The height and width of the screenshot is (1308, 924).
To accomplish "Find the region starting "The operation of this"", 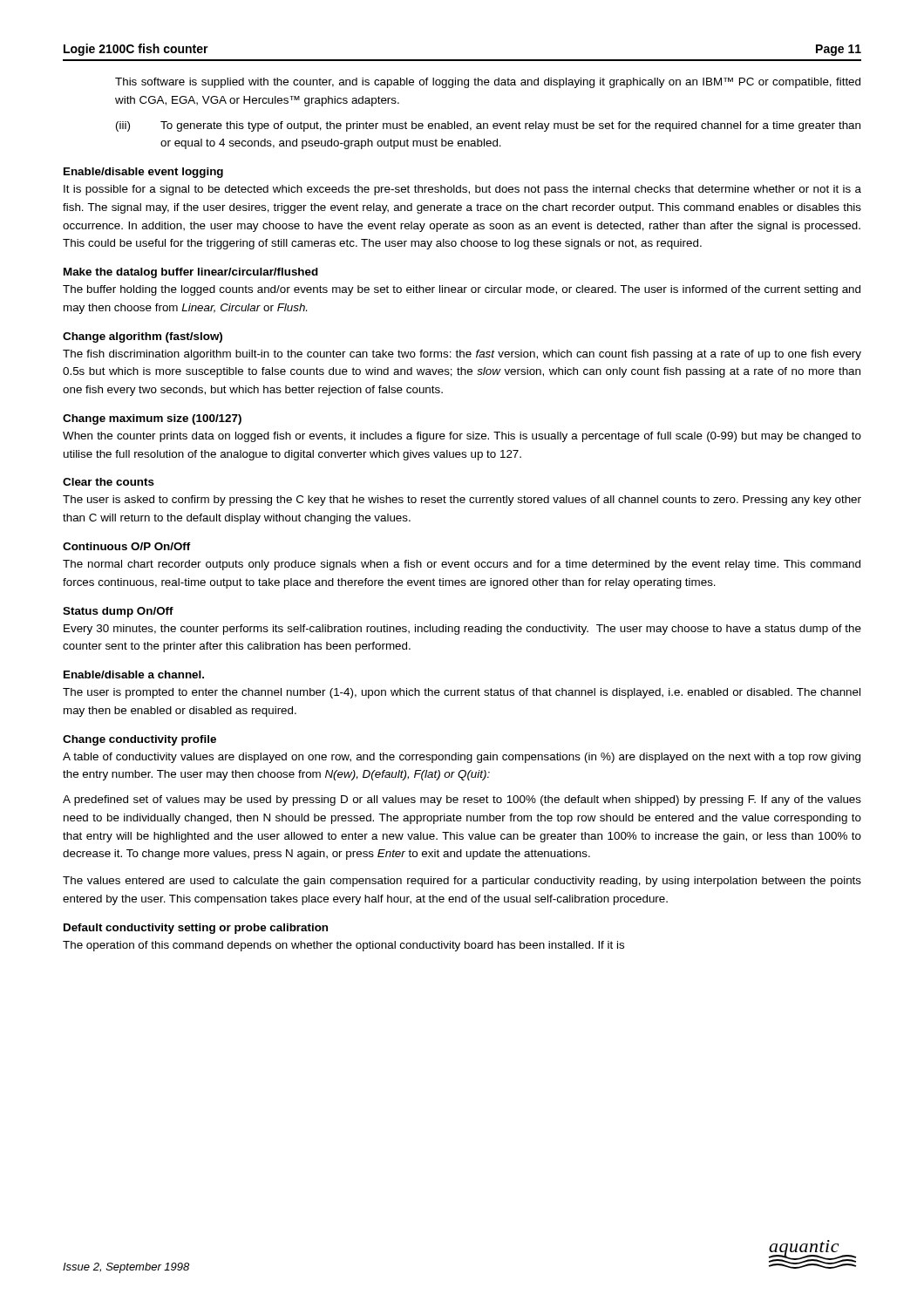I will (x=344, y=945).
